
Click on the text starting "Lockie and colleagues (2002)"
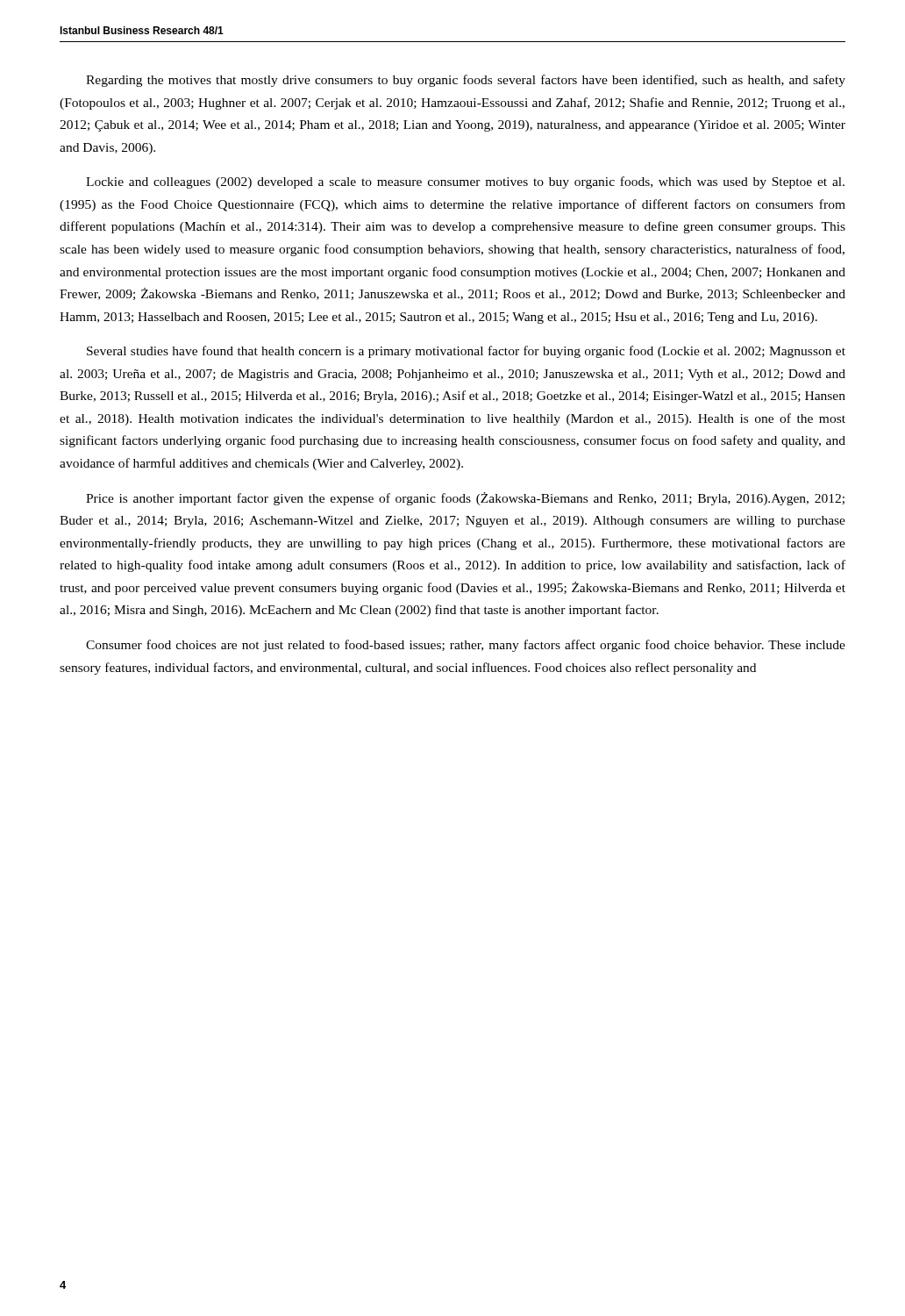(452, 249)
